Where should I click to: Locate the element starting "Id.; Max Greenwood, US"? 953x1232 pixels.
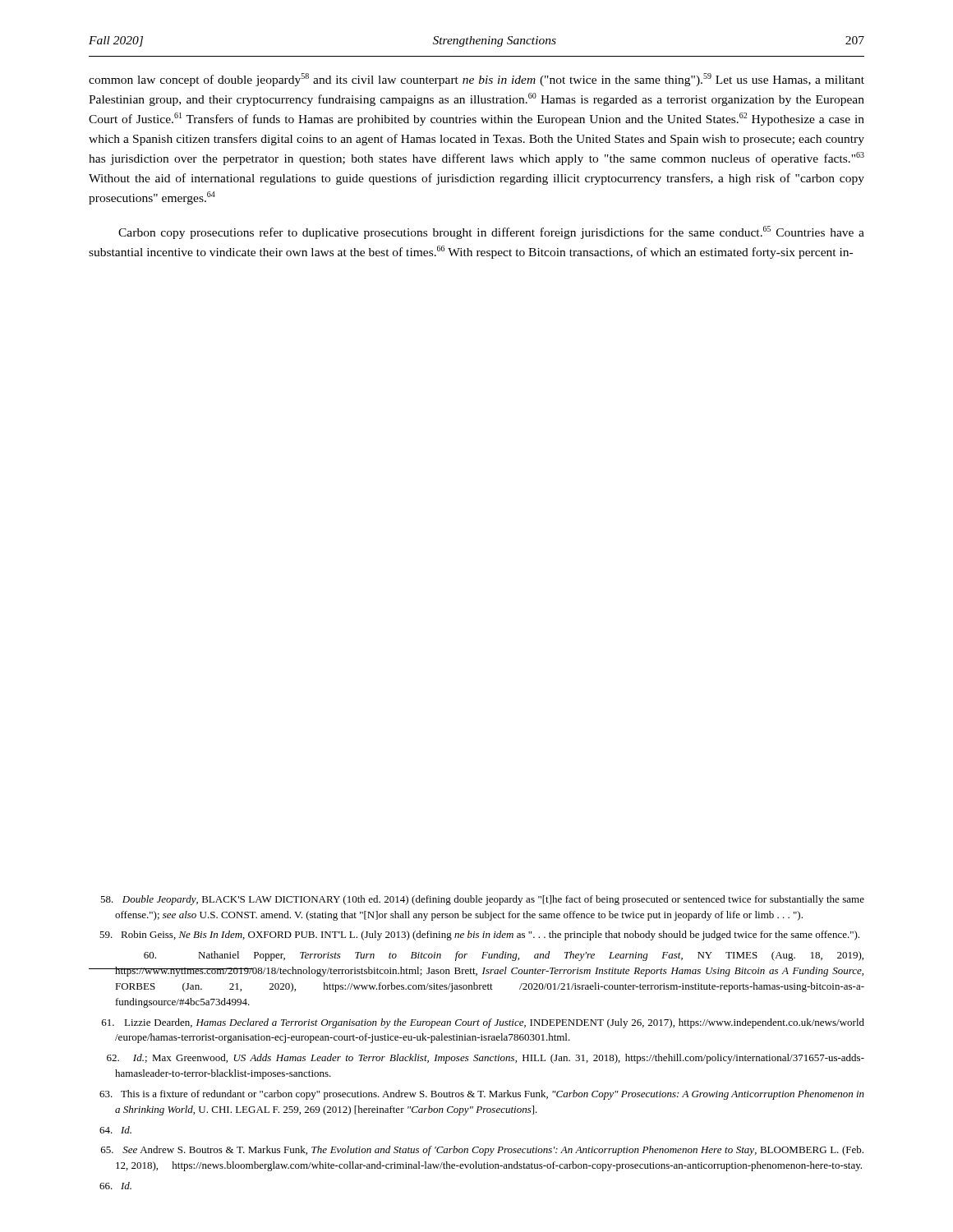(x=476, y=1065)
